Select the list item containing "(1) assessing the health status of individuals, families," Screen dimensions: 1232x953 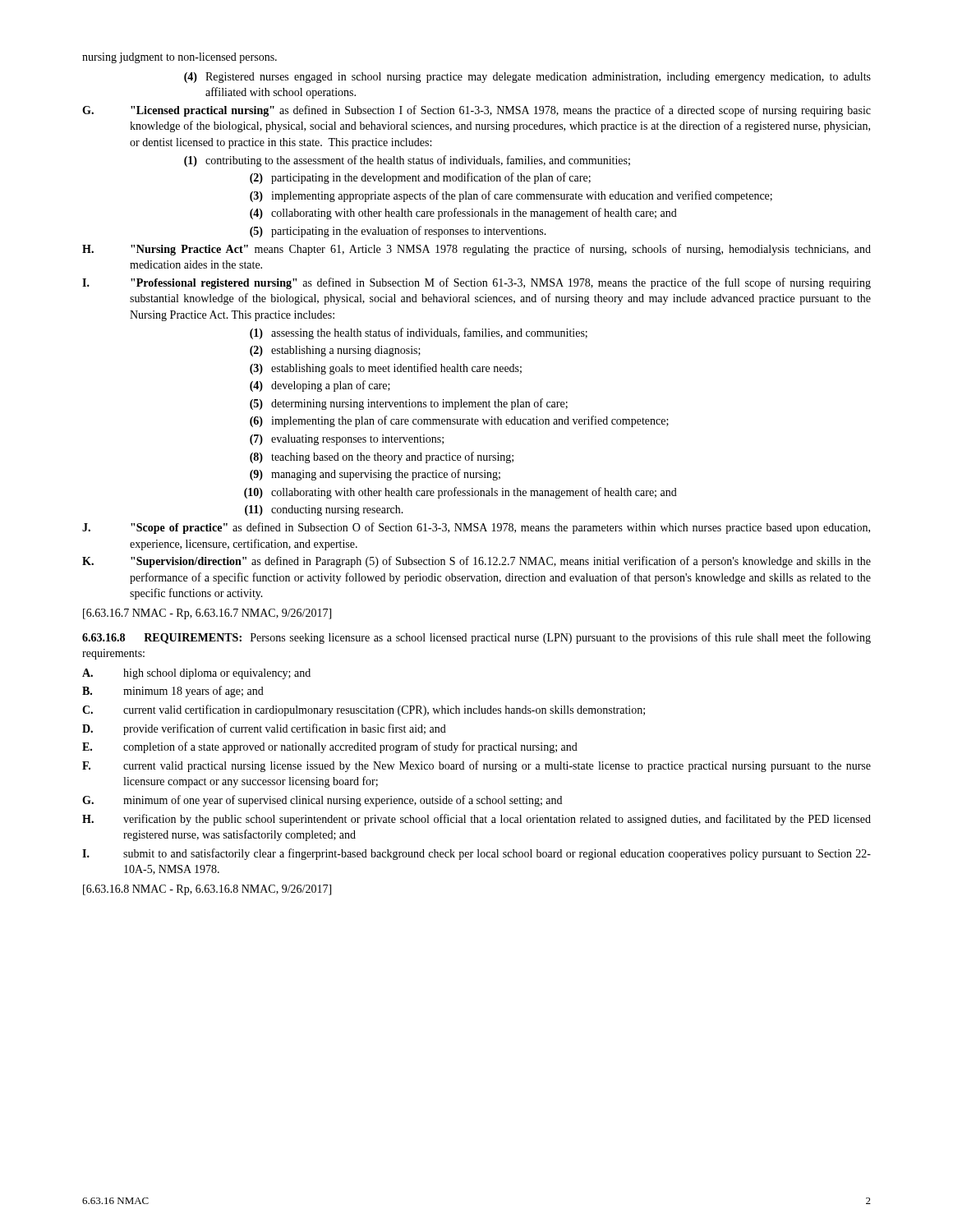542,333
